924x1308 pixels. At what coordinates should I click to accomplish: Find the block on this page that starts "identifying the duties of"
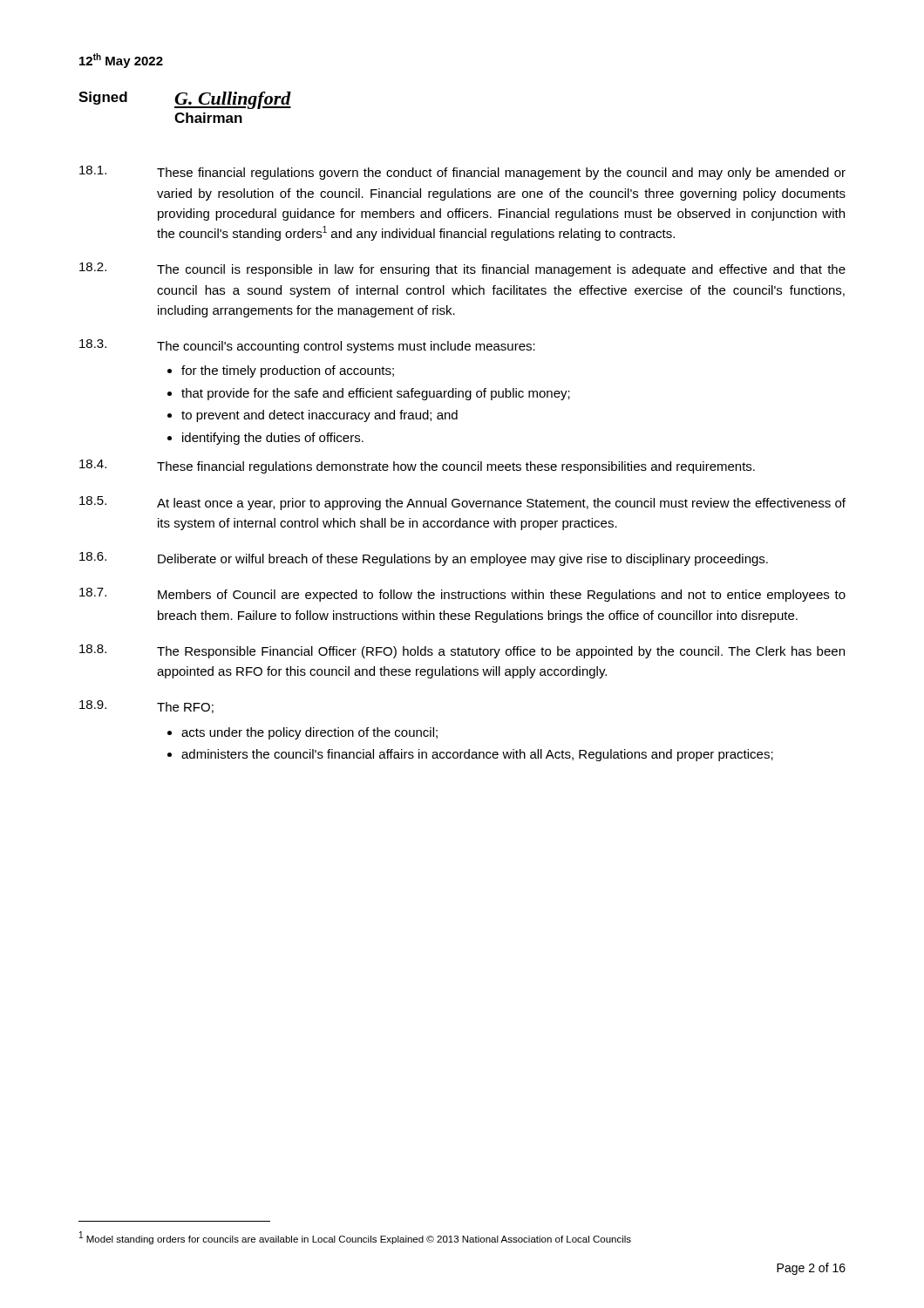point(273,437)
